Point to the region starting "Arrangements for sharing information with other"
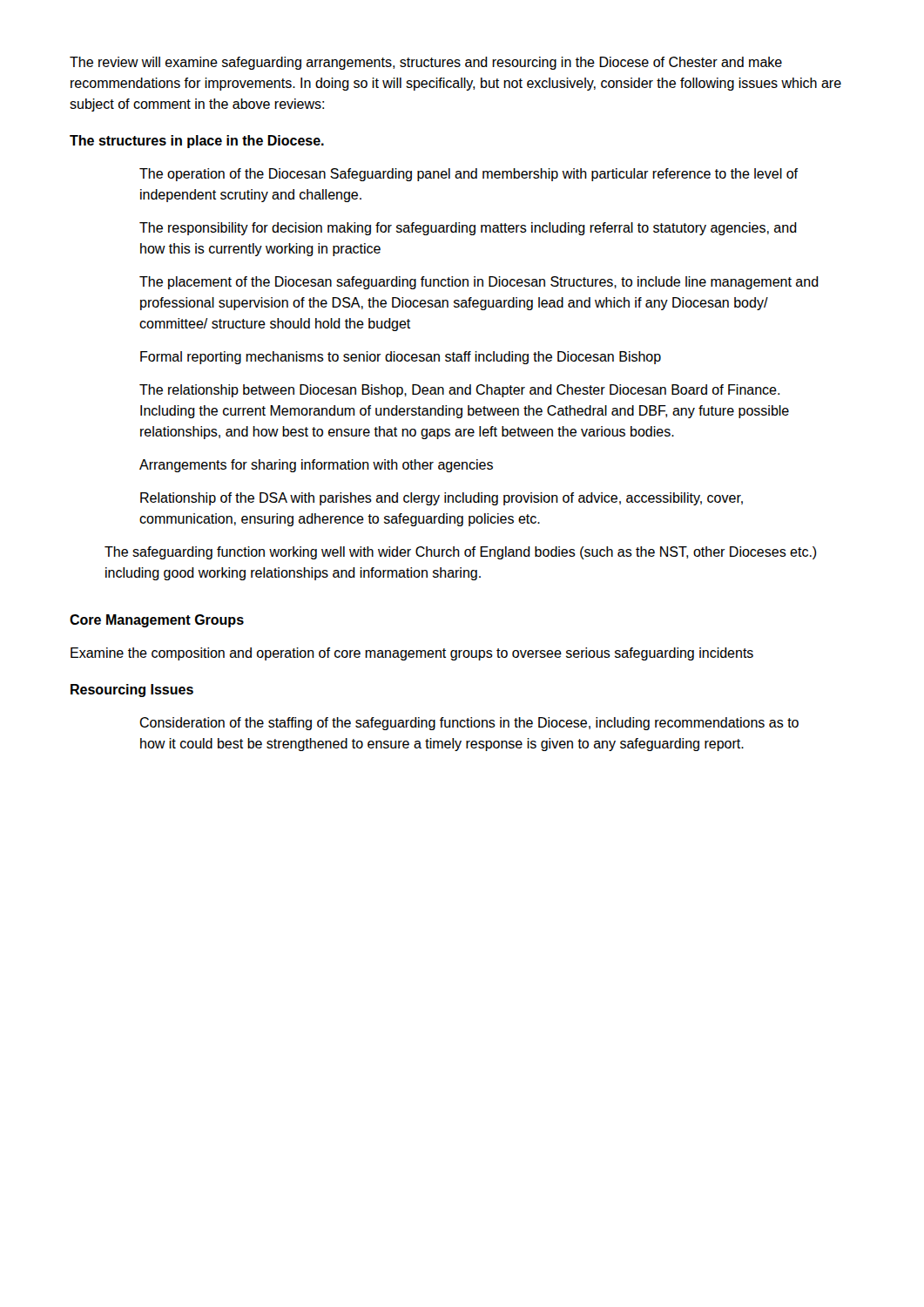 [479, 465]
